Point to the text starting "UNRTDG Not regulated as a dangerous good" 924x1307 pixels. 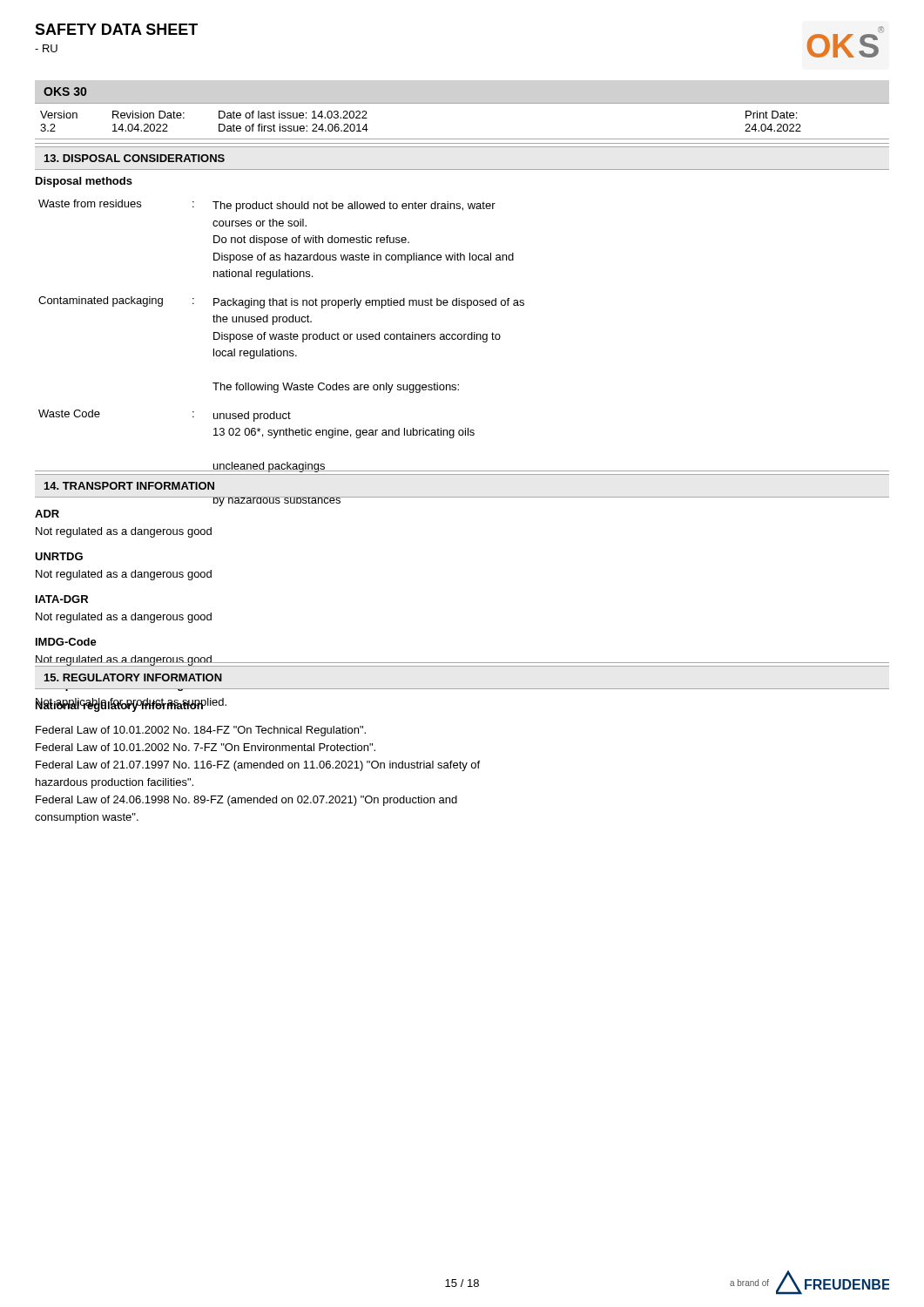[x=59, y=556]
